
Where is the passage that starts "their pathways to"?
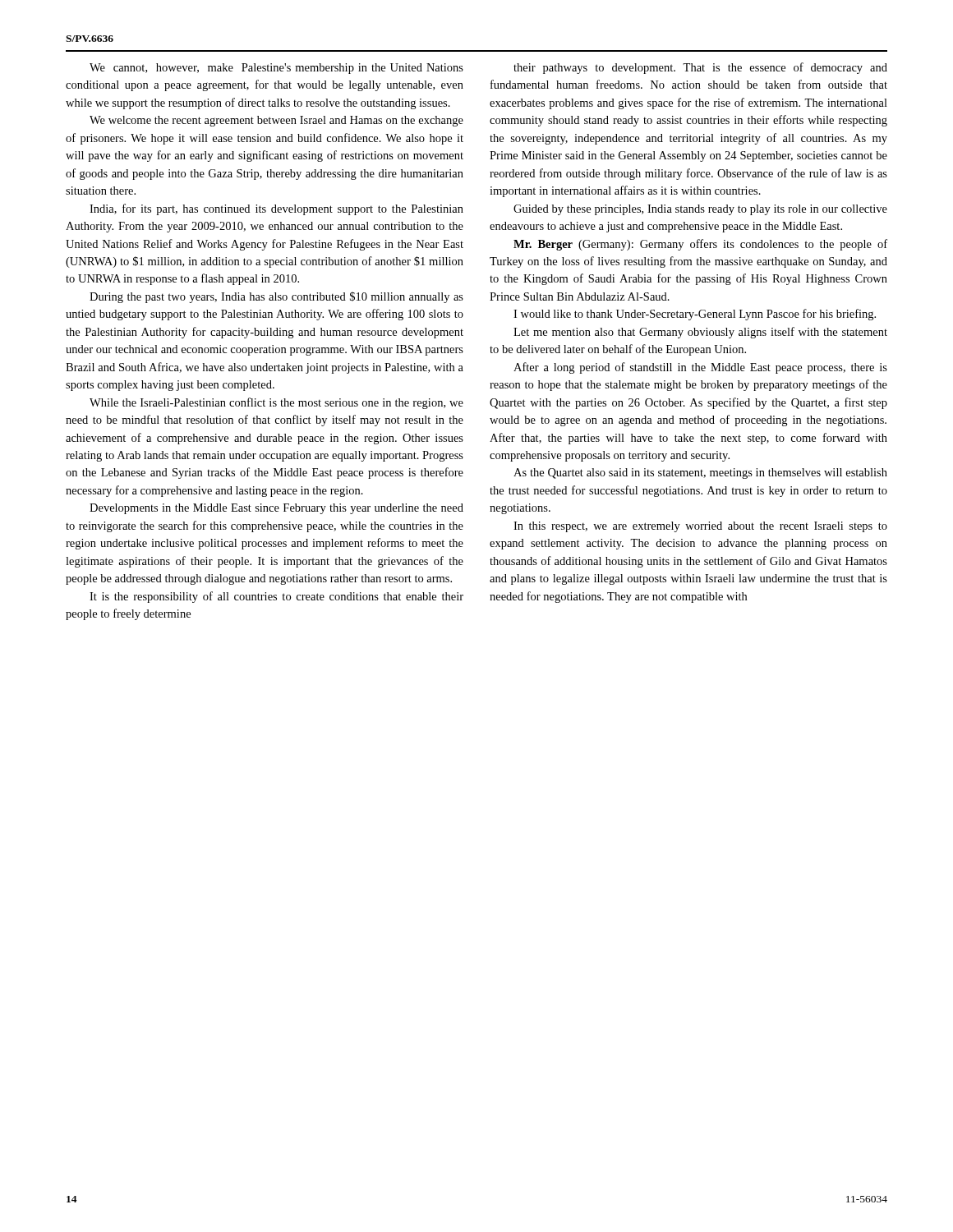[688, 130]
